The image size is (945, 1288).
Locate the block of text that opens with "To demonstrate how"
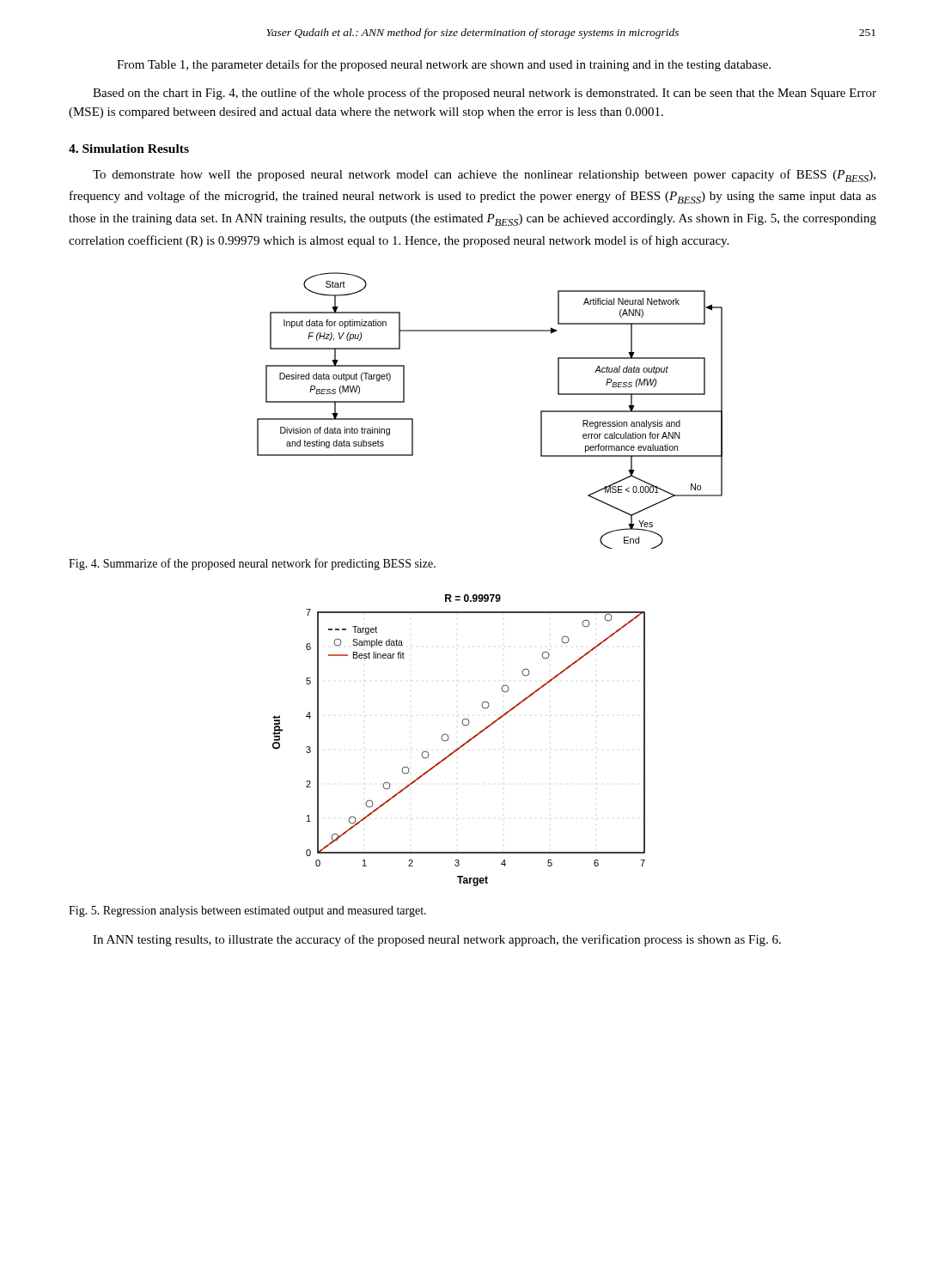[x=472, y=207]
